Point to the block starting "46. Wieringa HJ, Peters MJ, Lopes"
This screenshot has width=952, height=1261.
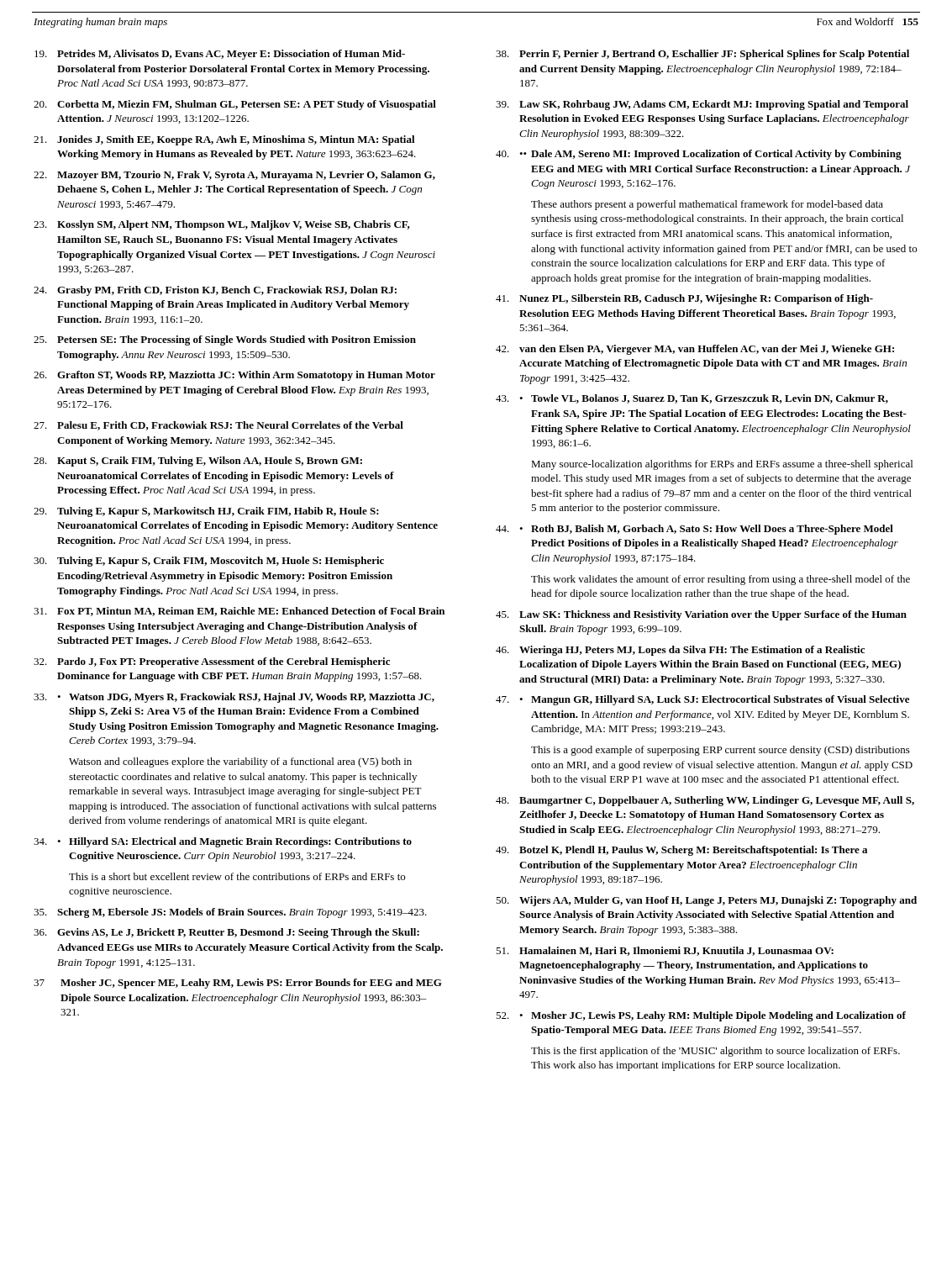(x=707, y=664)
